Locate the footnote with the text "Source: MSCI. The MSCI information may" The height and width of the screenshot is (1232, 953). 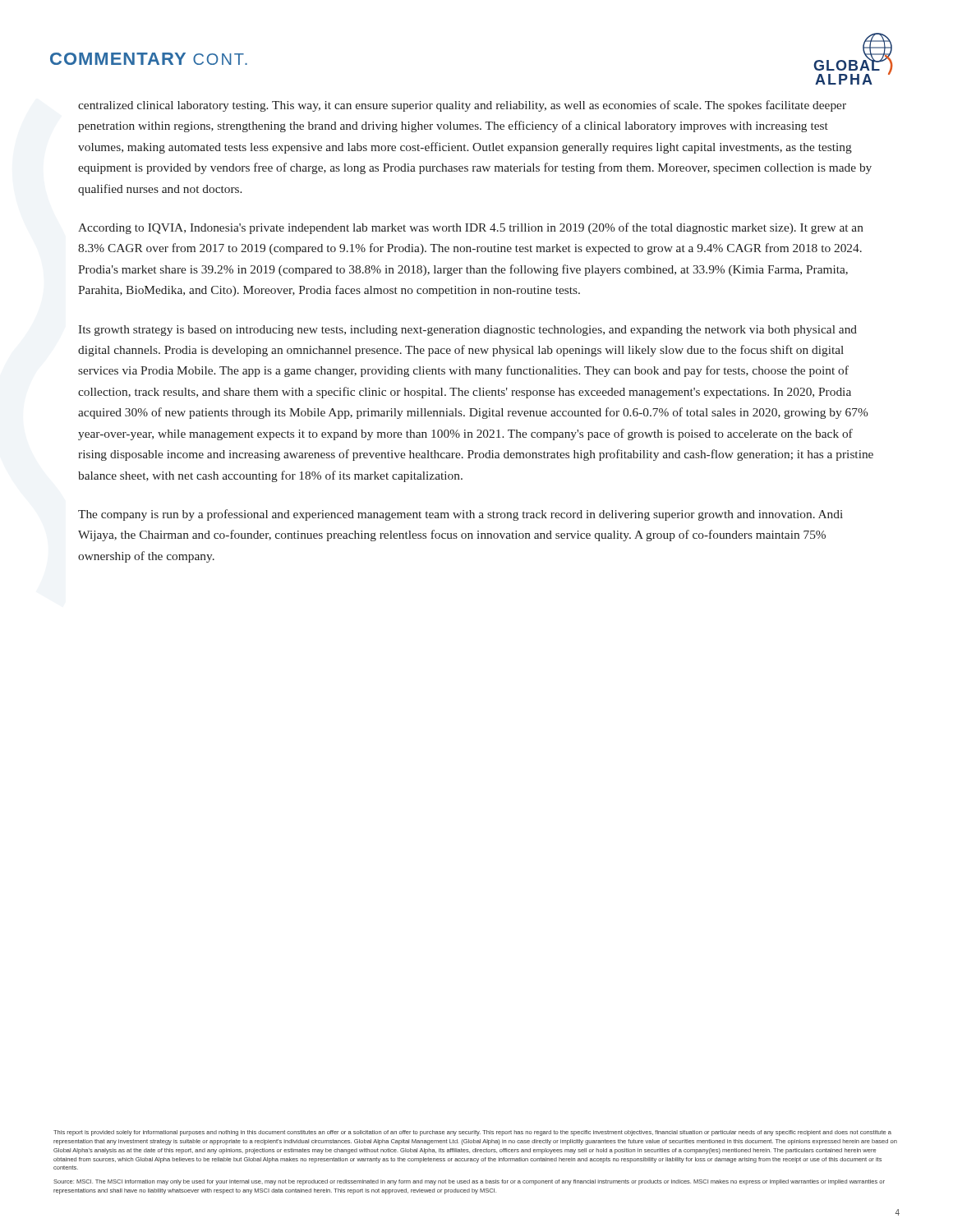(469, 1186)
